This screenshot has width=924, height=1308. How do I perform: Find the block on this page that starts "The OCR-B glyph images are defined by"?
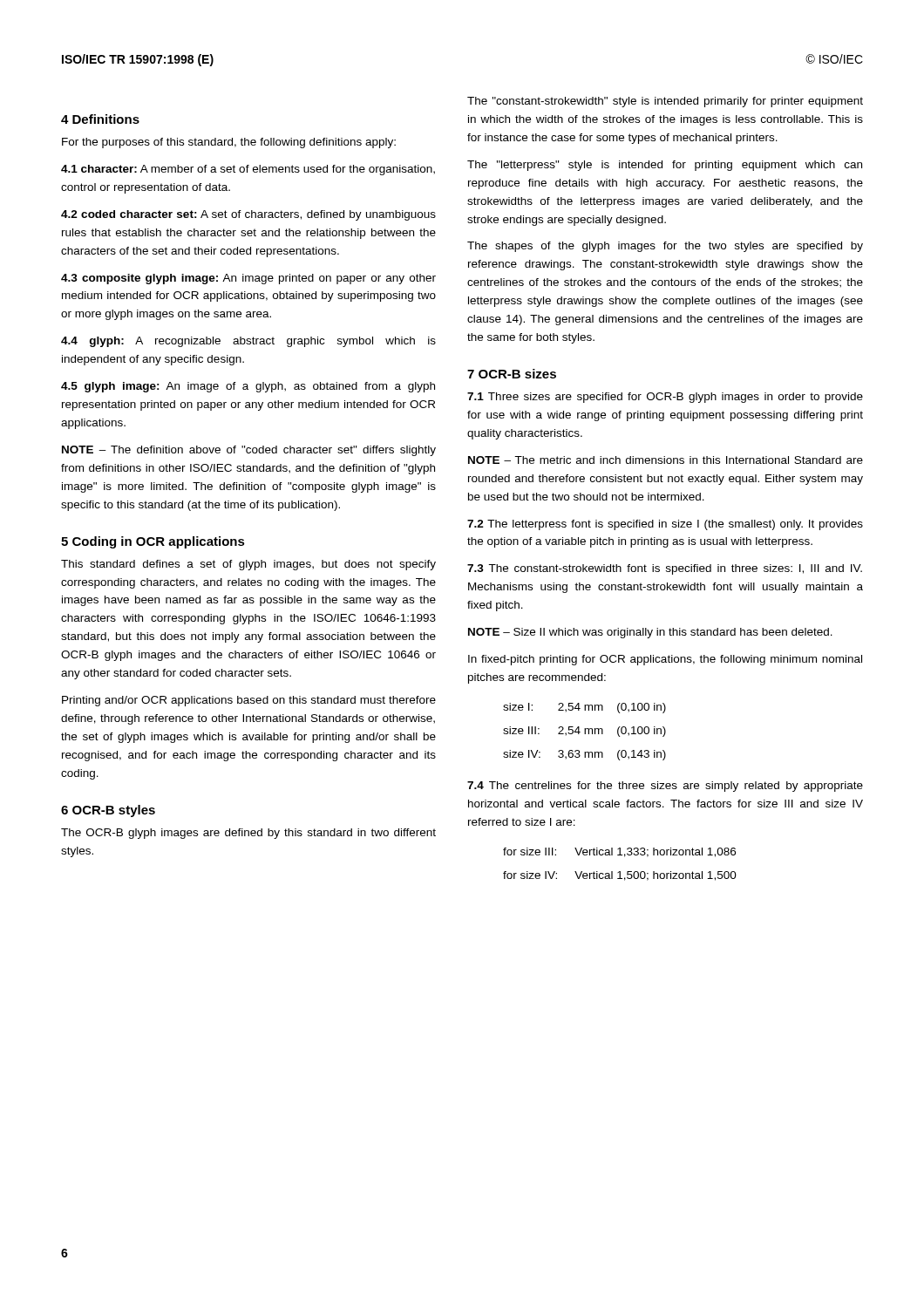point(248,841)
